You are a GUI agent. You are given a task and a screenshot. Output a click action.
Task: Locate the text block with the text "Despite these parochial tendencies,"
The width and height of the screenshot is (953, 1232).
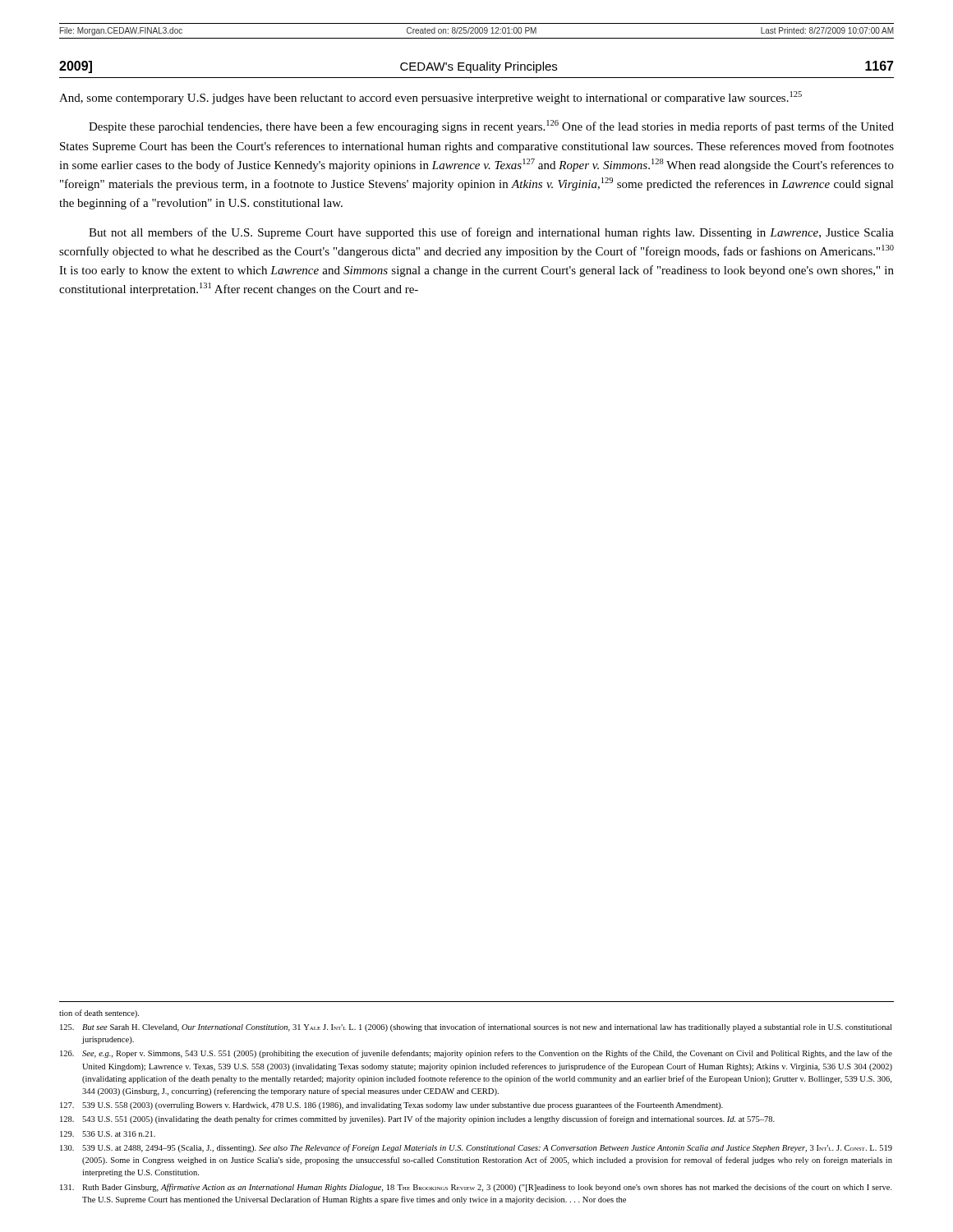[476, 164]
